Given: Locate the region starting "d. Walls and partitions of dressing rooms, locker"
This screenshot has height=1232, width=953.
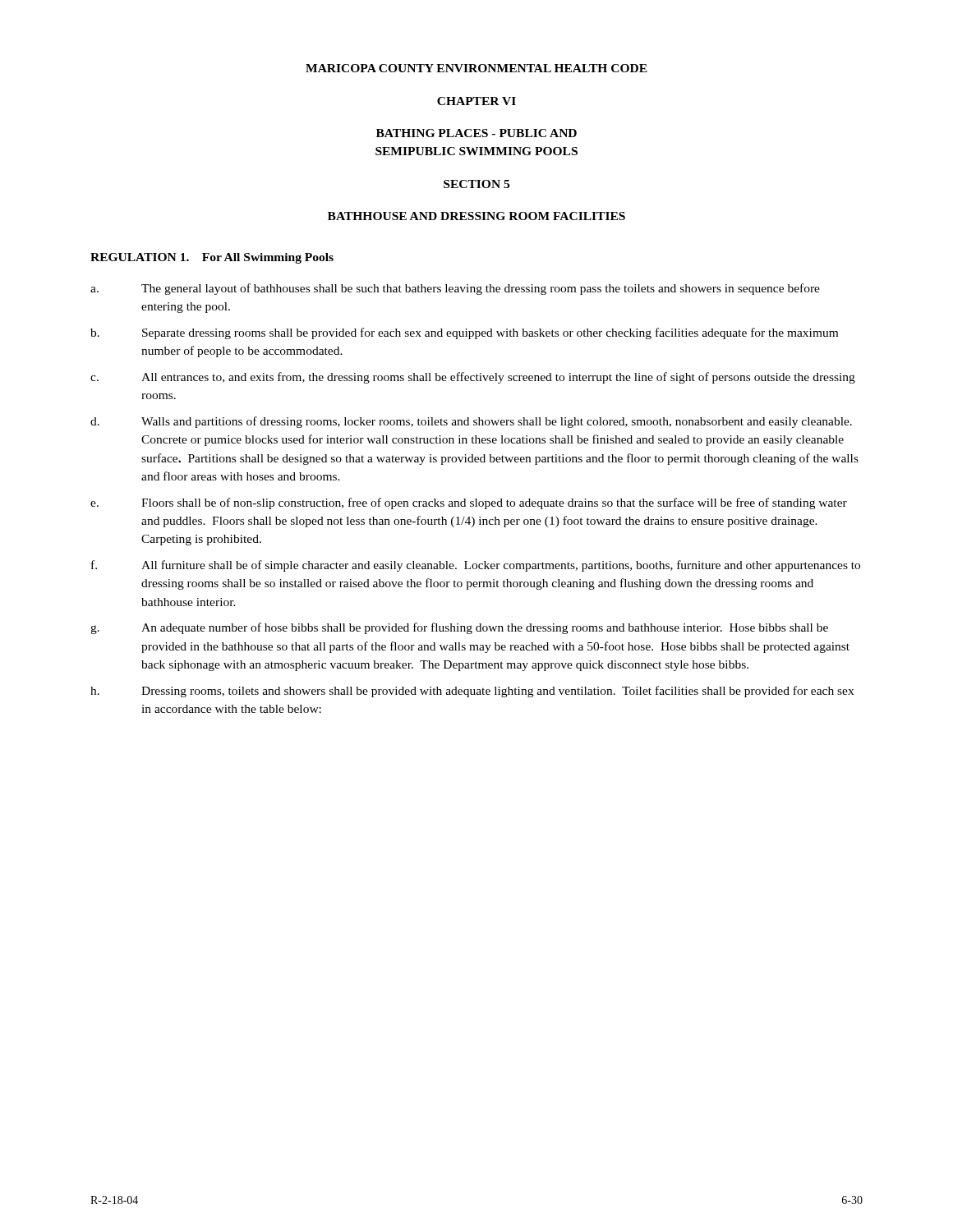Looking at the screenshot, I should (x=476, y=453).
